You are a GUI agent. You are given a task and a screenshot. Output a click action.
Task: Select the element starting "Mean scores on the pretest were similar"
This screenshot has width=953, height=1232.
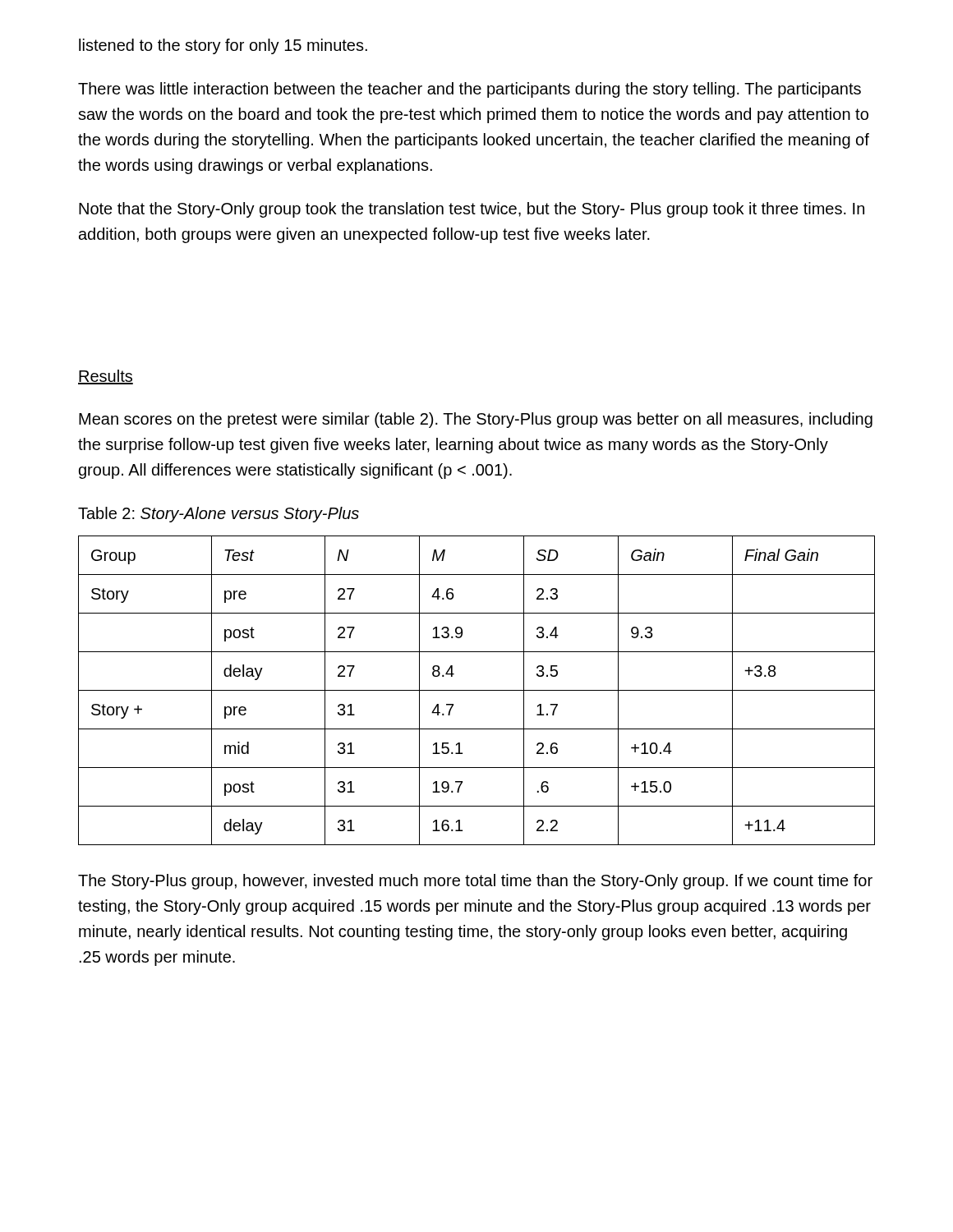coord(476,444)
